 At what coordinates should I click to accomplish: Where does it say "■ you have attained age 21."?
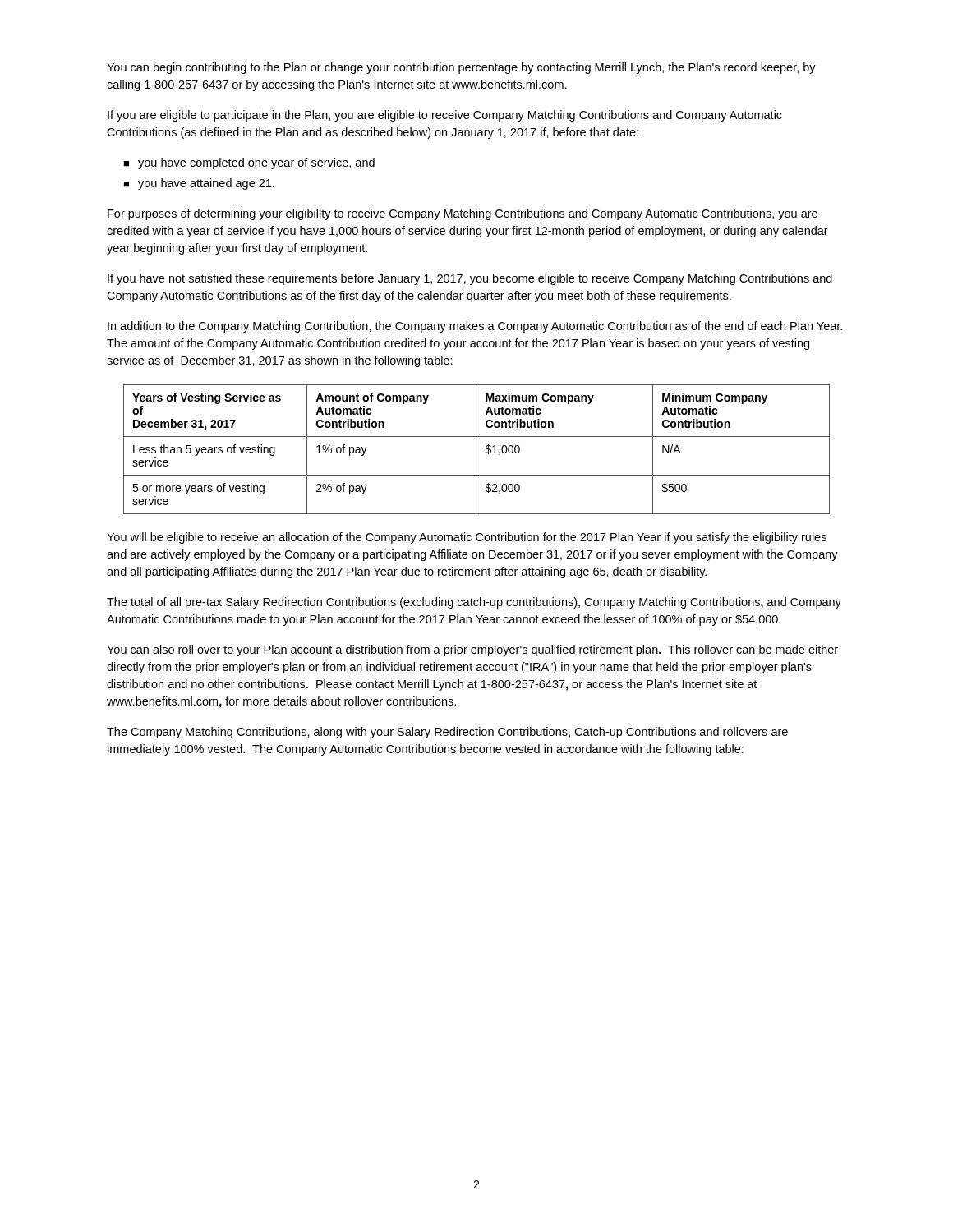pos(199,184)
